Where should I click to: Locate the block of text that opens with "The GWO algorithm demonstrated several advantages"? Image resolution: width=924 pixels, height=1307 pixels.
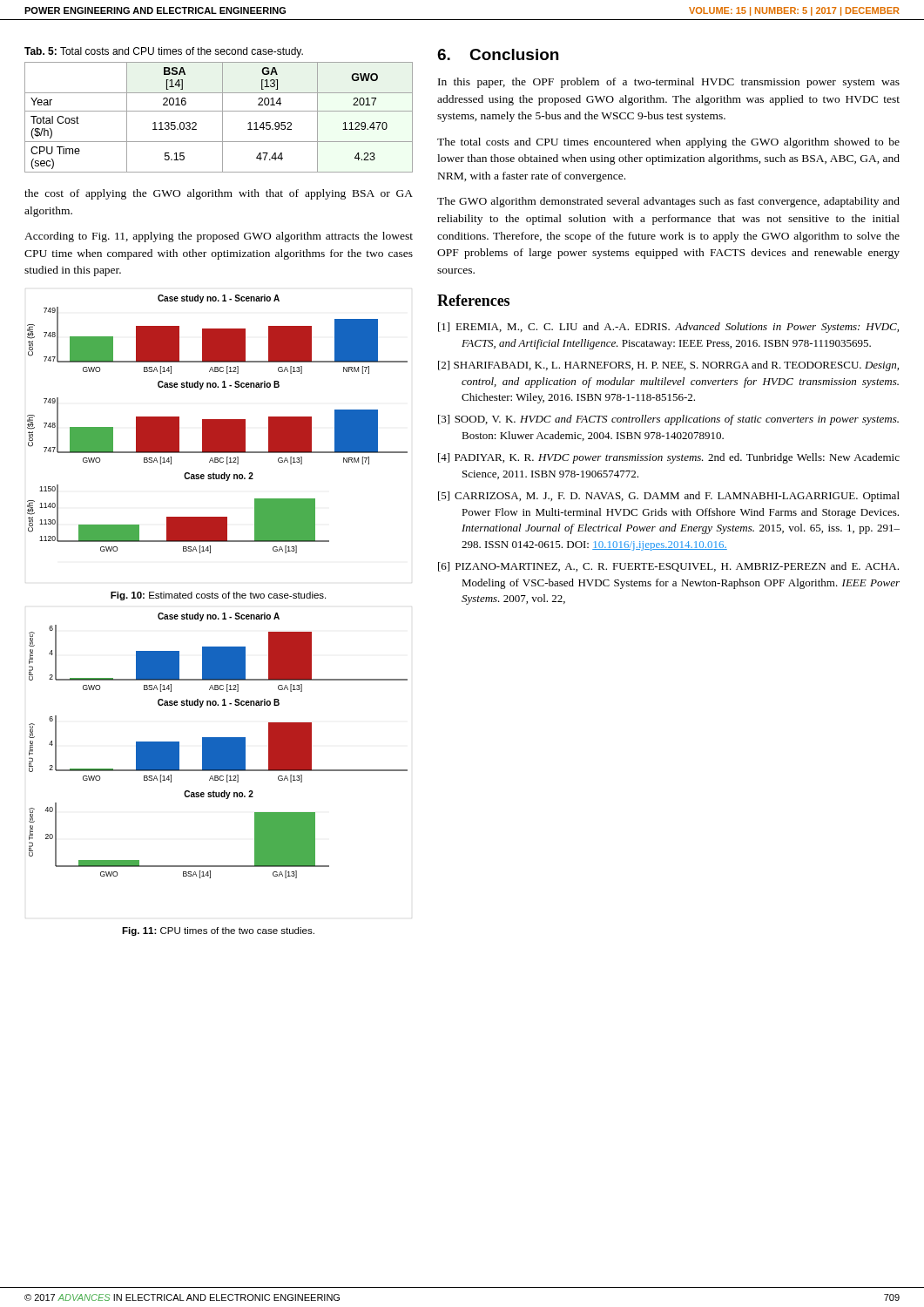point(668,235)
